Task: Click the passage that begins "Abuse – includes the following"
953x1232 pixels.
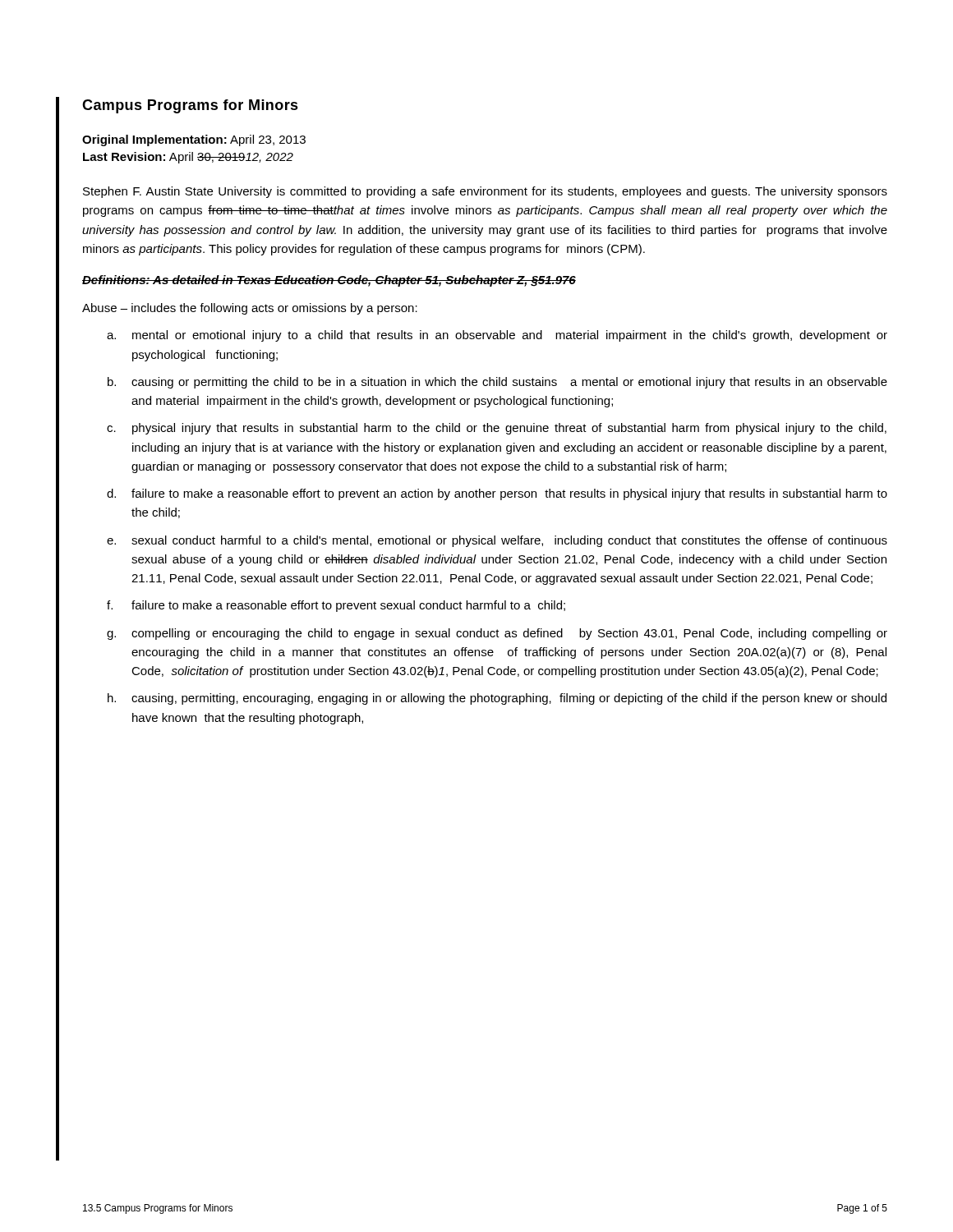Action: pyautogui.click(x=250, y=308)
